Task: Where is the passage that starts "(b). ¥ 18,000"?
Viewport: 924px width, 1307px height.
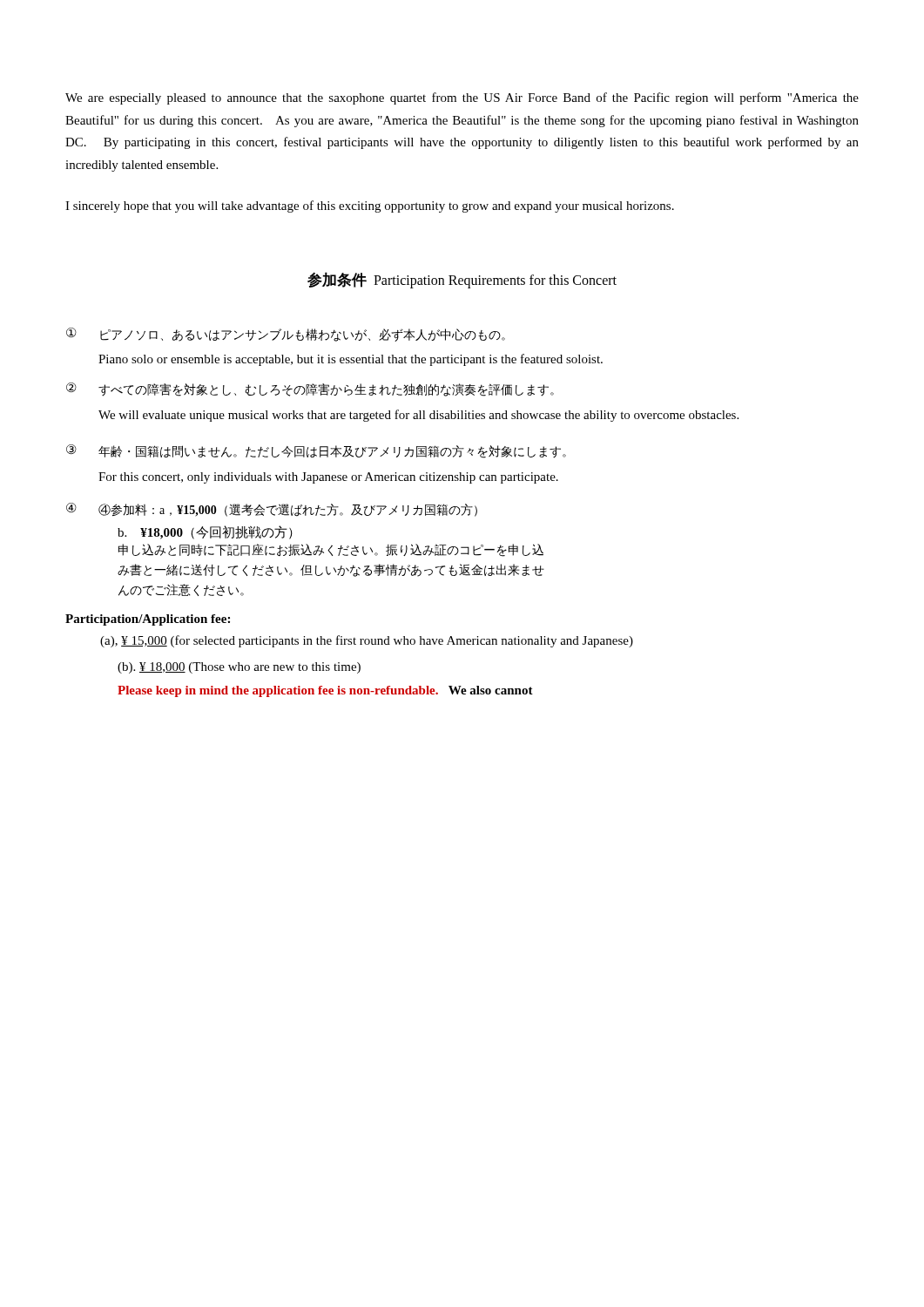Action: click(x=239, y=666)
